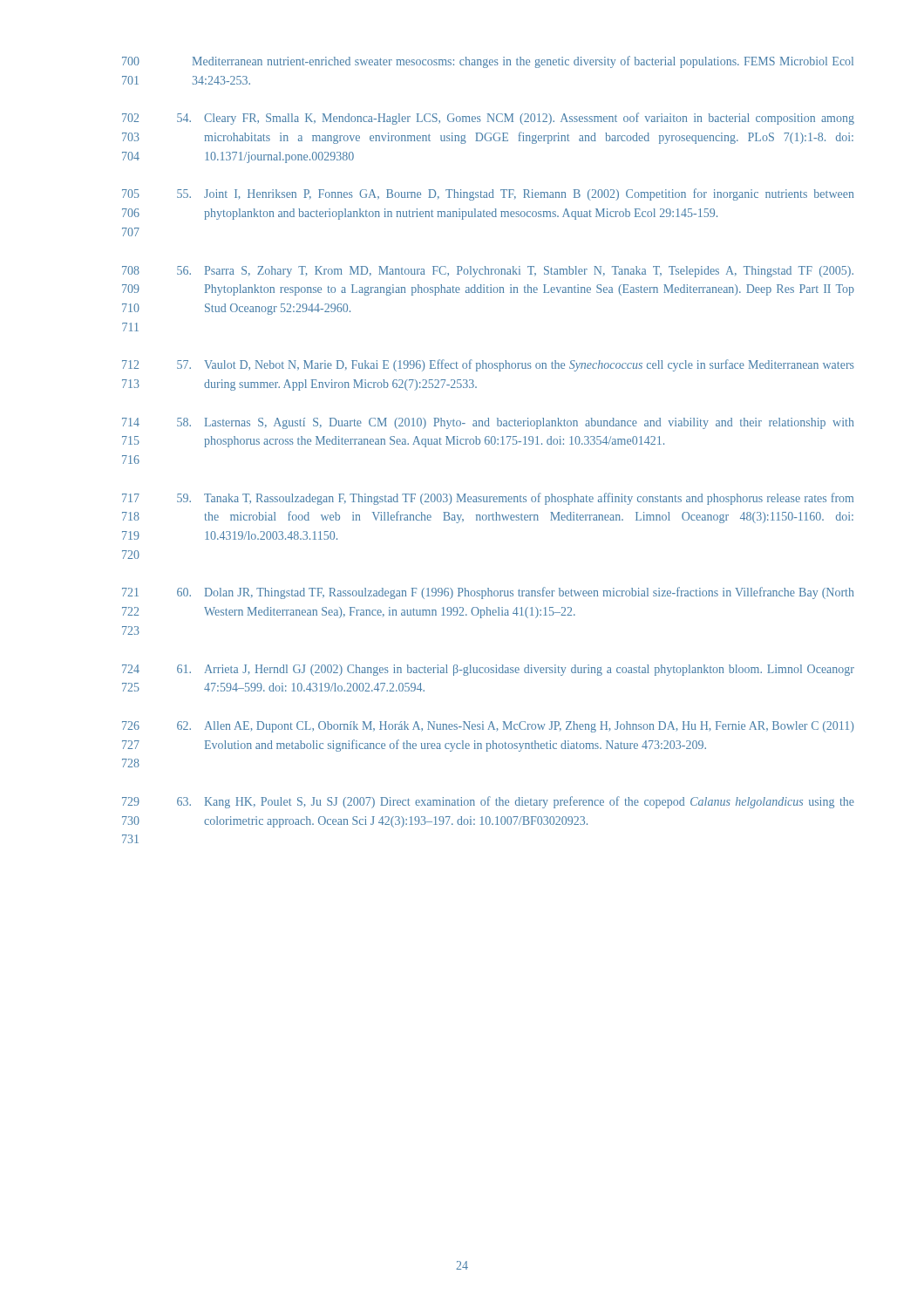
Task: Point to the text starting "729 730 731 63. Kang HK,"
Action: click(x=471, y=821)
